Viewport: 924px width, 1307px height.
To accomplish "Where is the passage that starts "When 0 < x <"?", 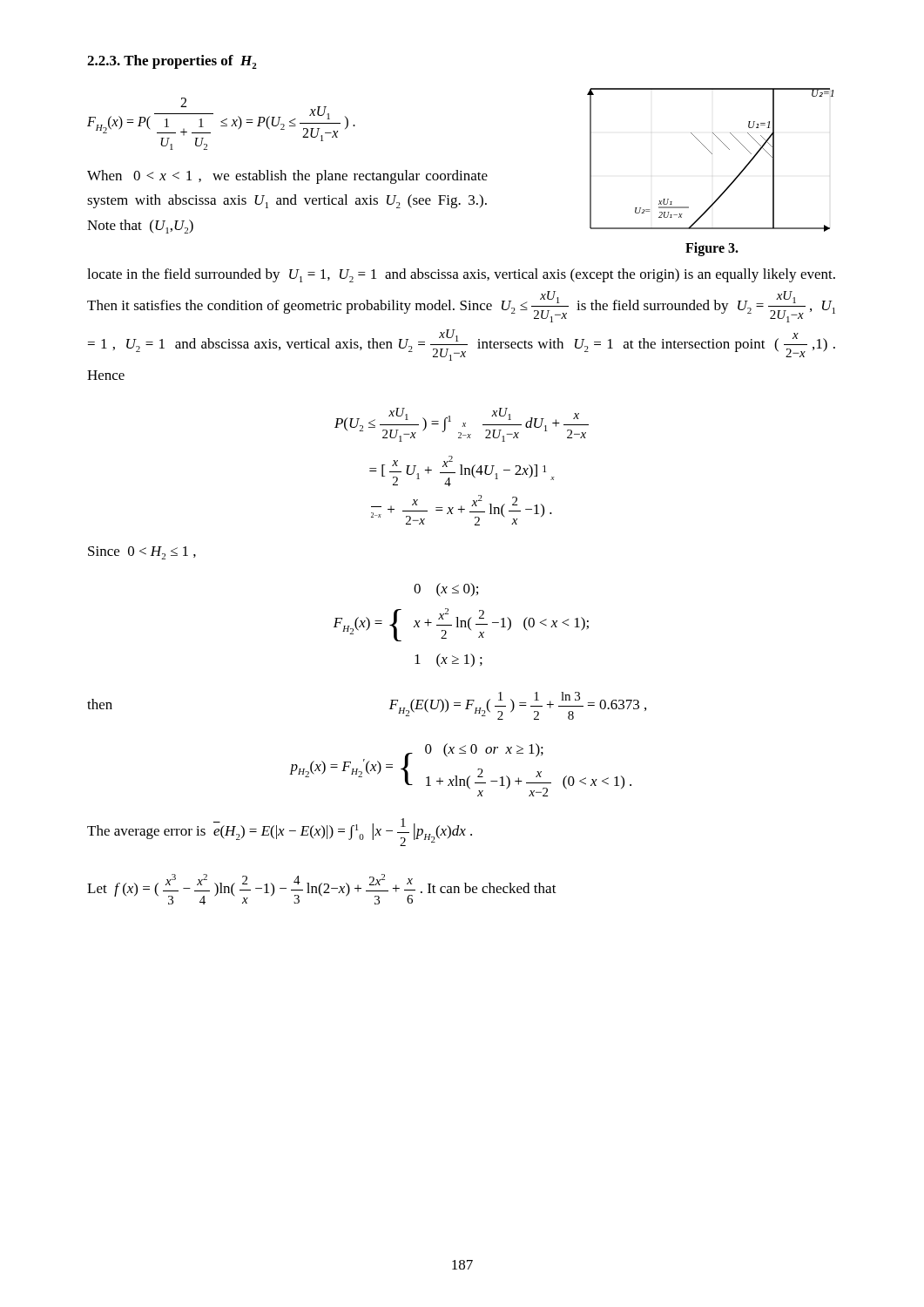I will (287, 201).
